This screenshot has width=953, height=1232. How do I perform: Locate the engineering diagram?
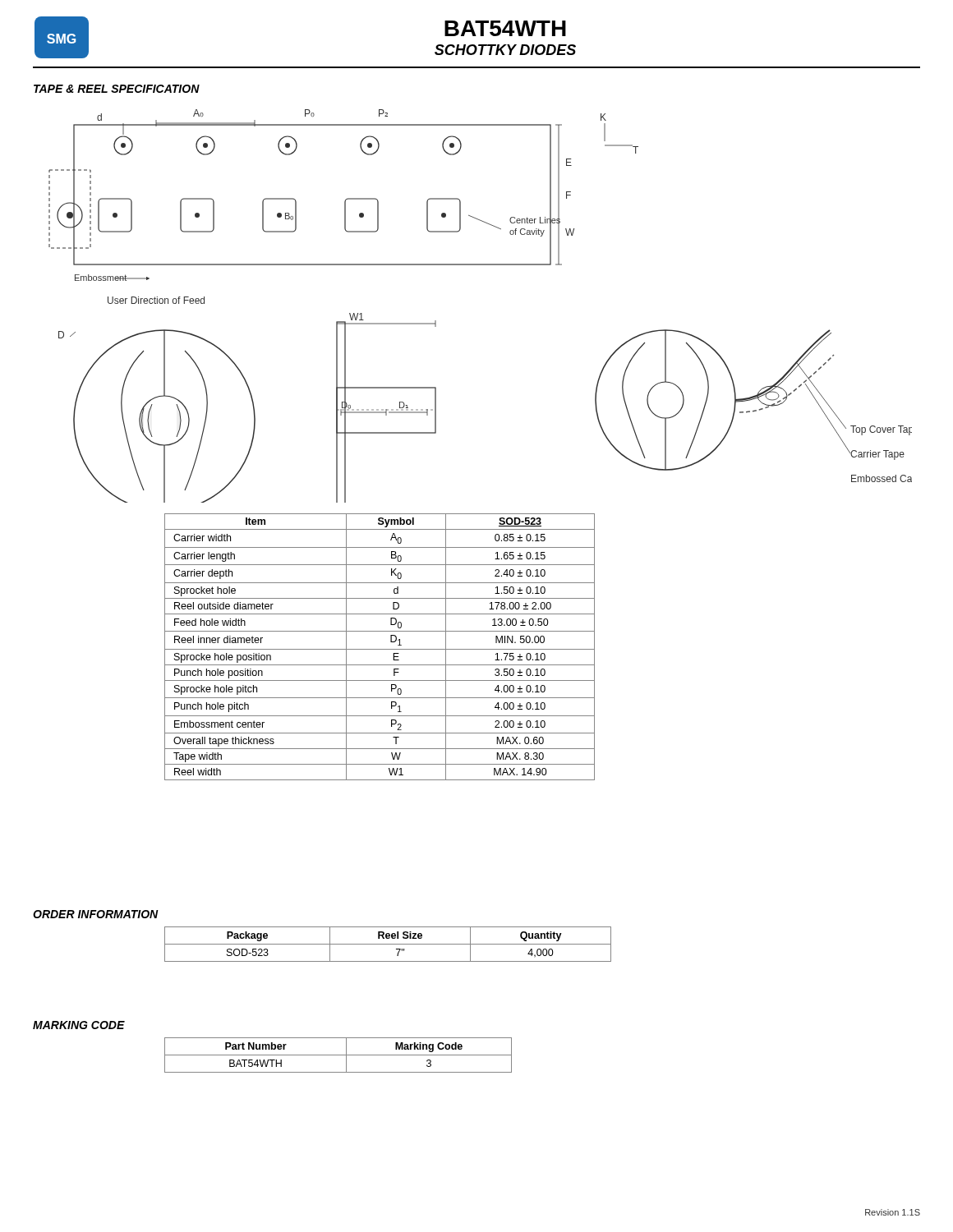pyautogui.click(x=468, y=301)
